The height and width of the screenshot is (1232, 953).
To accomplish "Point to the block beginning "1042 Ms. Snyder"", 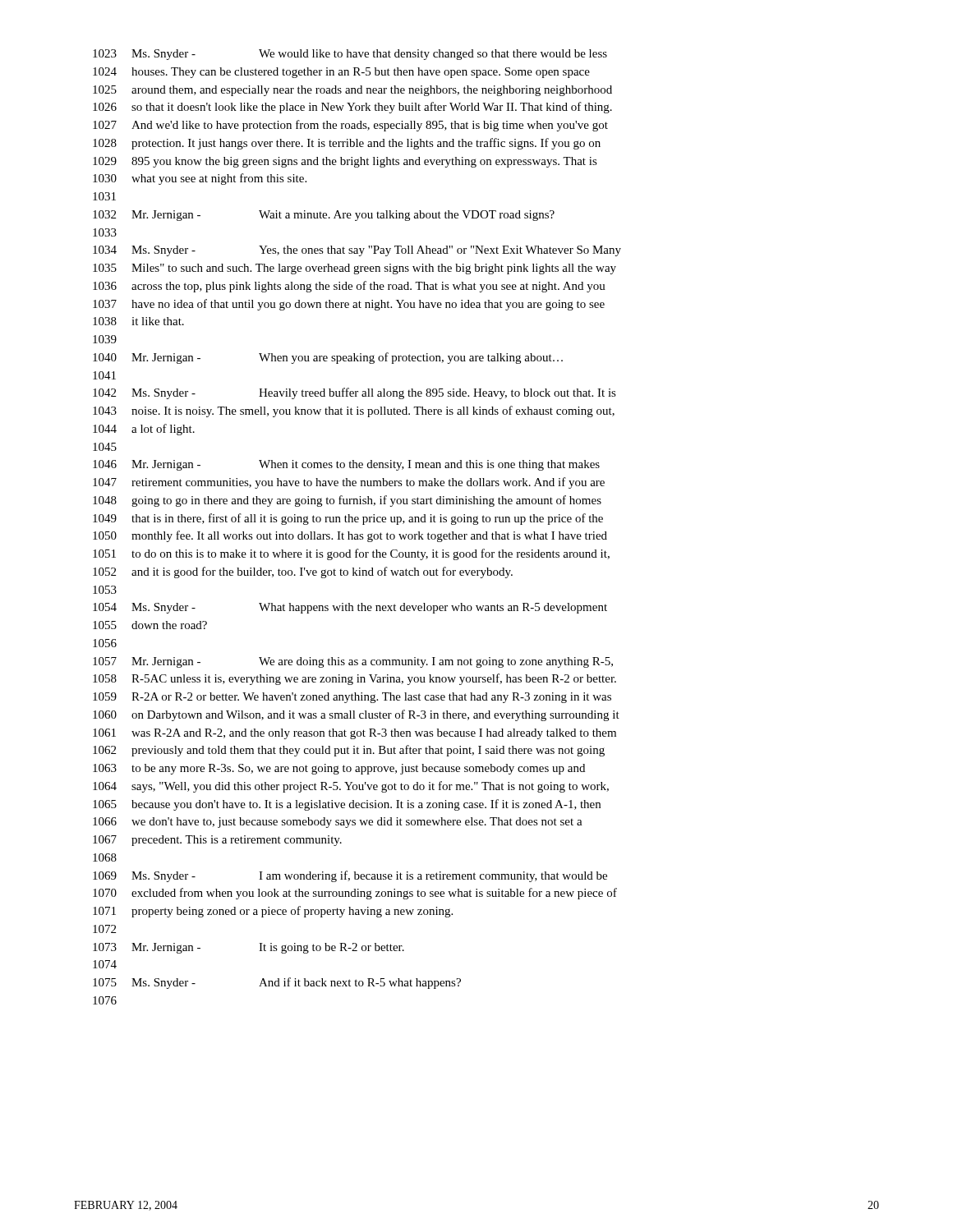I will [x=476, y=411].
